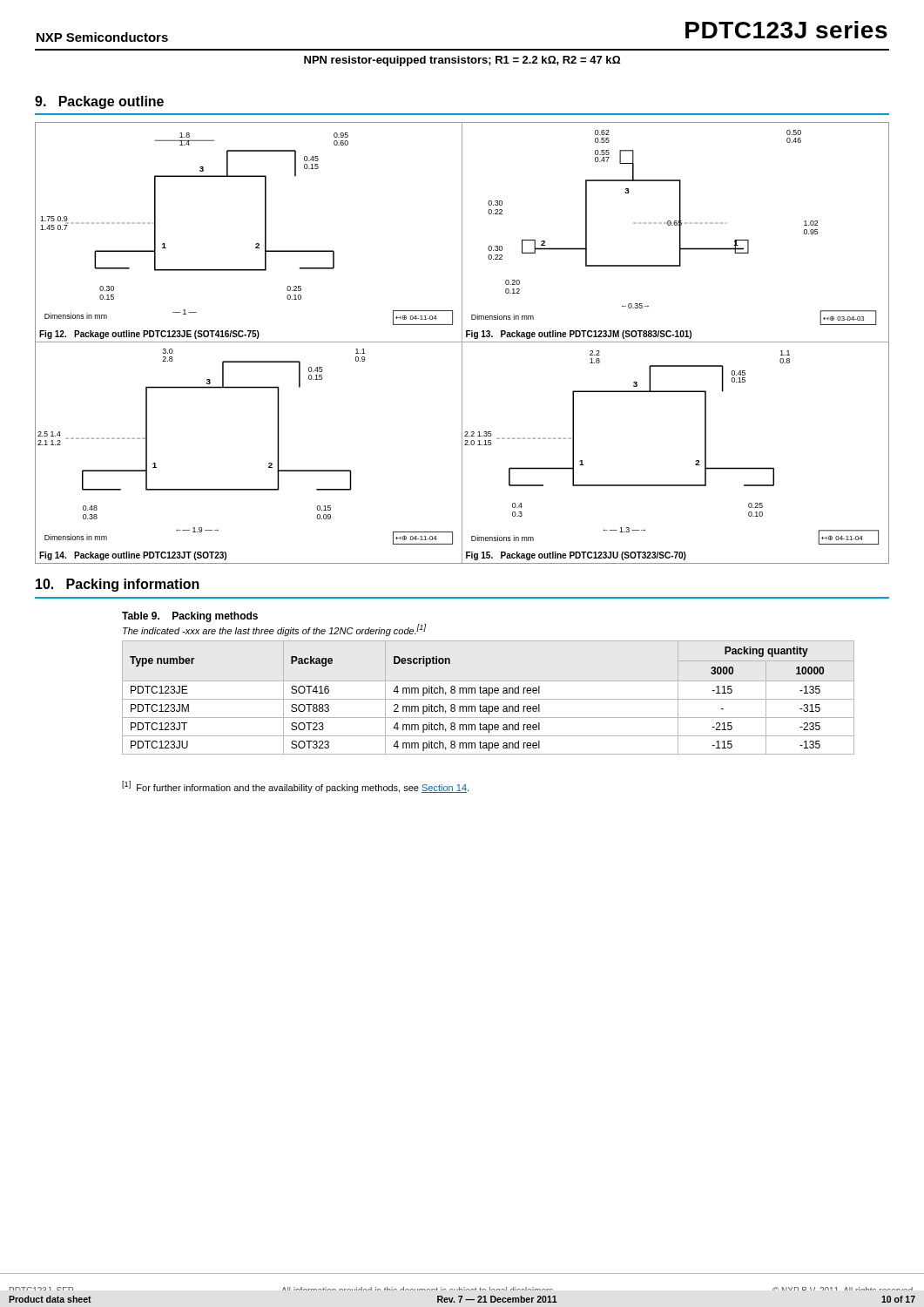Find the engineering diagram
The image size is (924, 1307).
click(x=462, y=343)
